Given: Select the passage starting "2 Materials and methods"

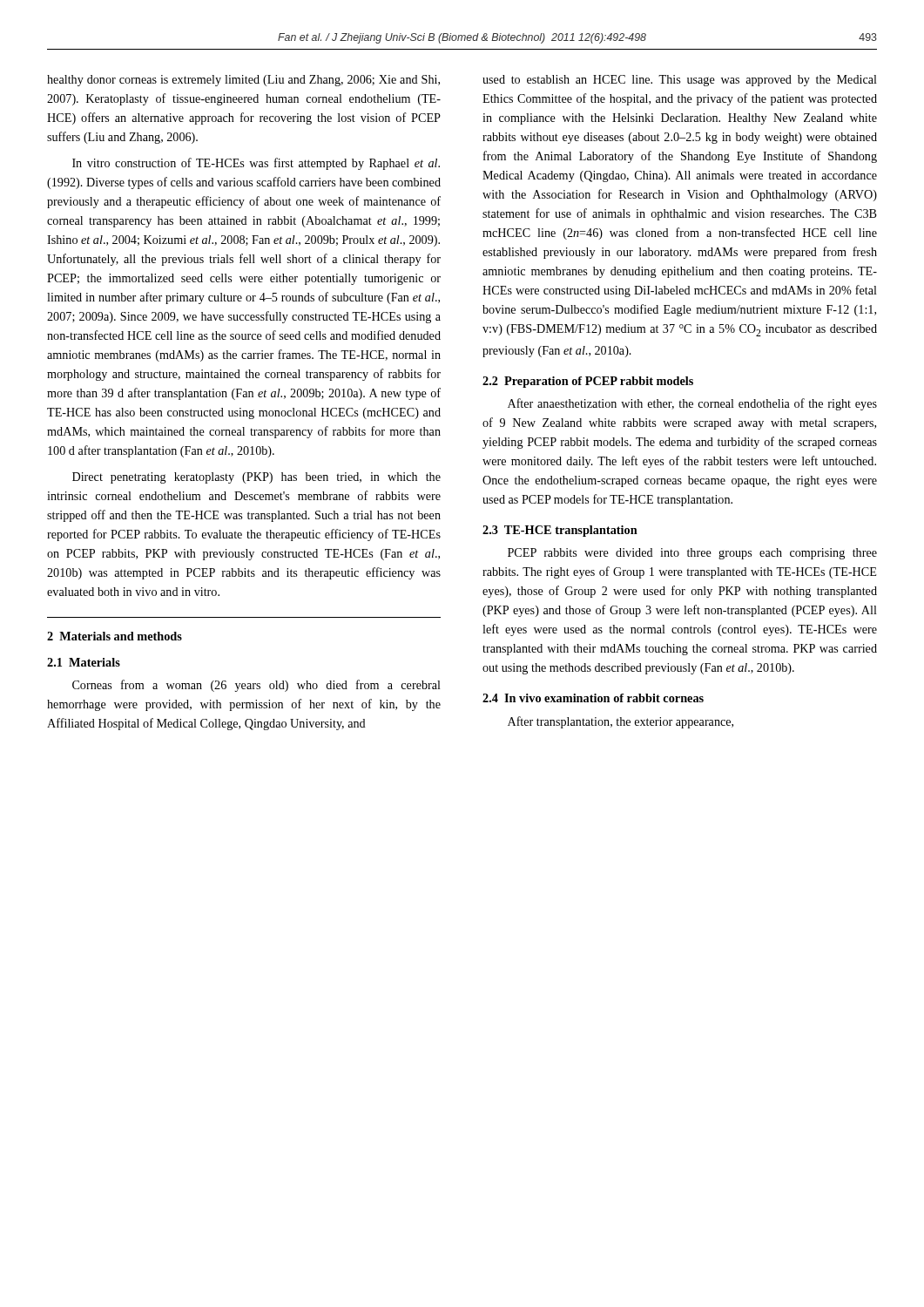Looking at the screenshot, I should (114, 636).
